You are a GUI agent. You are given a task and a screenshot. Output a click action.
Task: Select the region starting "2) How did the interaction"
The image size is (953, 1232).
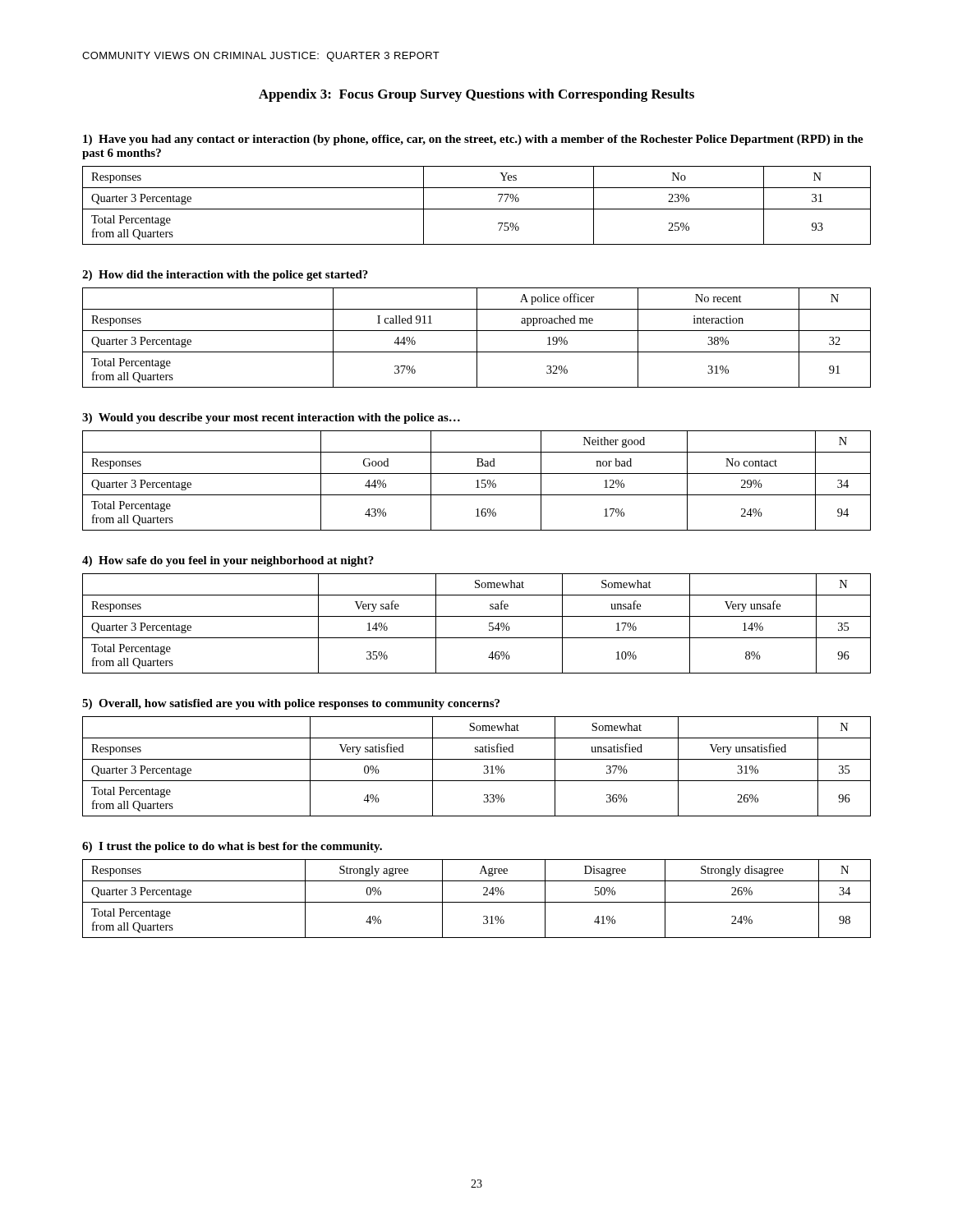point(225,274)
